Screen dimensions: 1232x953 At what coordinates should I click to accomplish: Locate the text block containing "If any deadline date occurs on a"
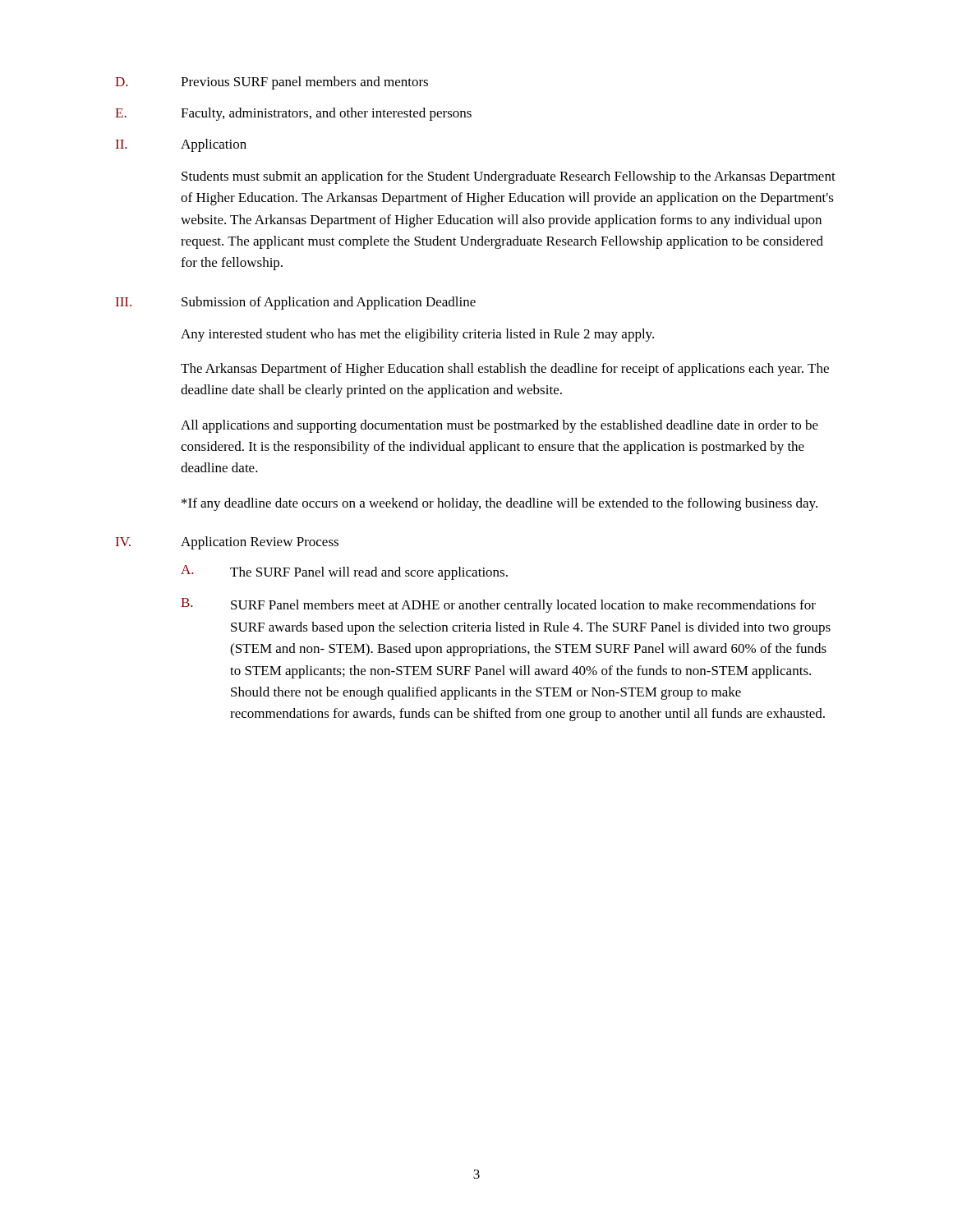pos(500,503)
